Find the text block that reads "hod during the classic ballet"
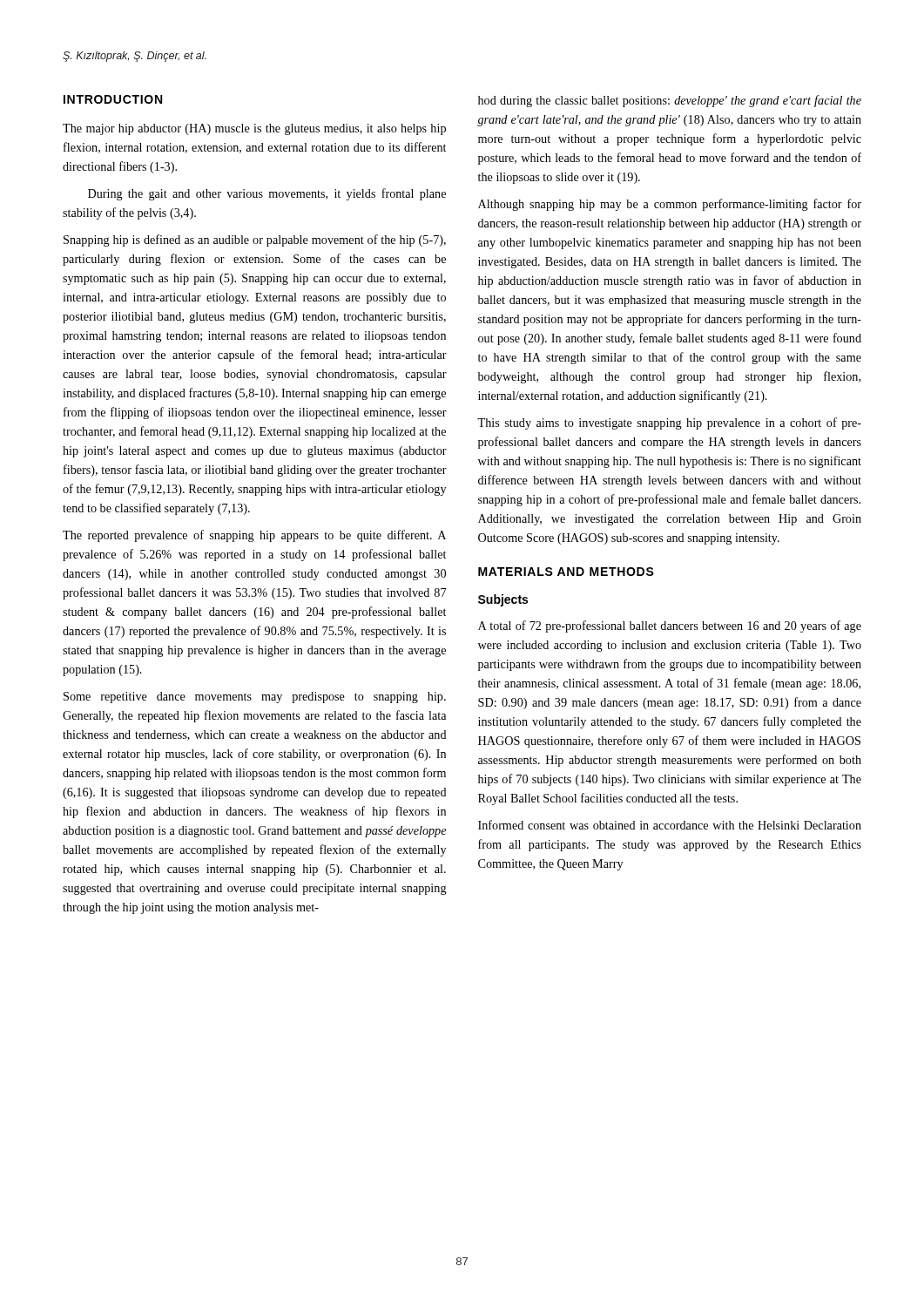924x1307 pixels. click(669, 319)
